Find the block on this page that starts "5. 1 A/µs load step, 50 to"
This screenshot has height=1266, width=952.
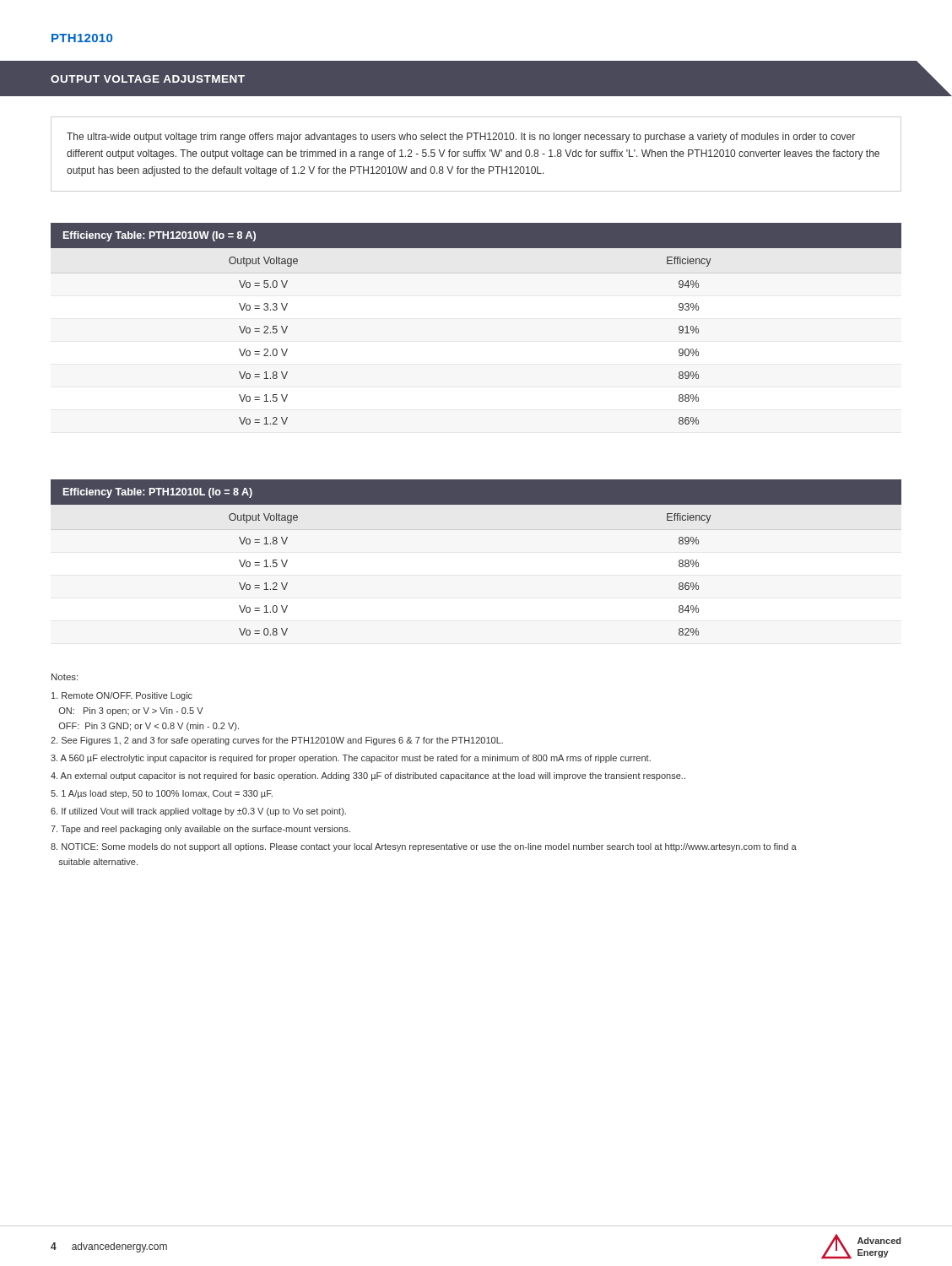coord(162,793)
